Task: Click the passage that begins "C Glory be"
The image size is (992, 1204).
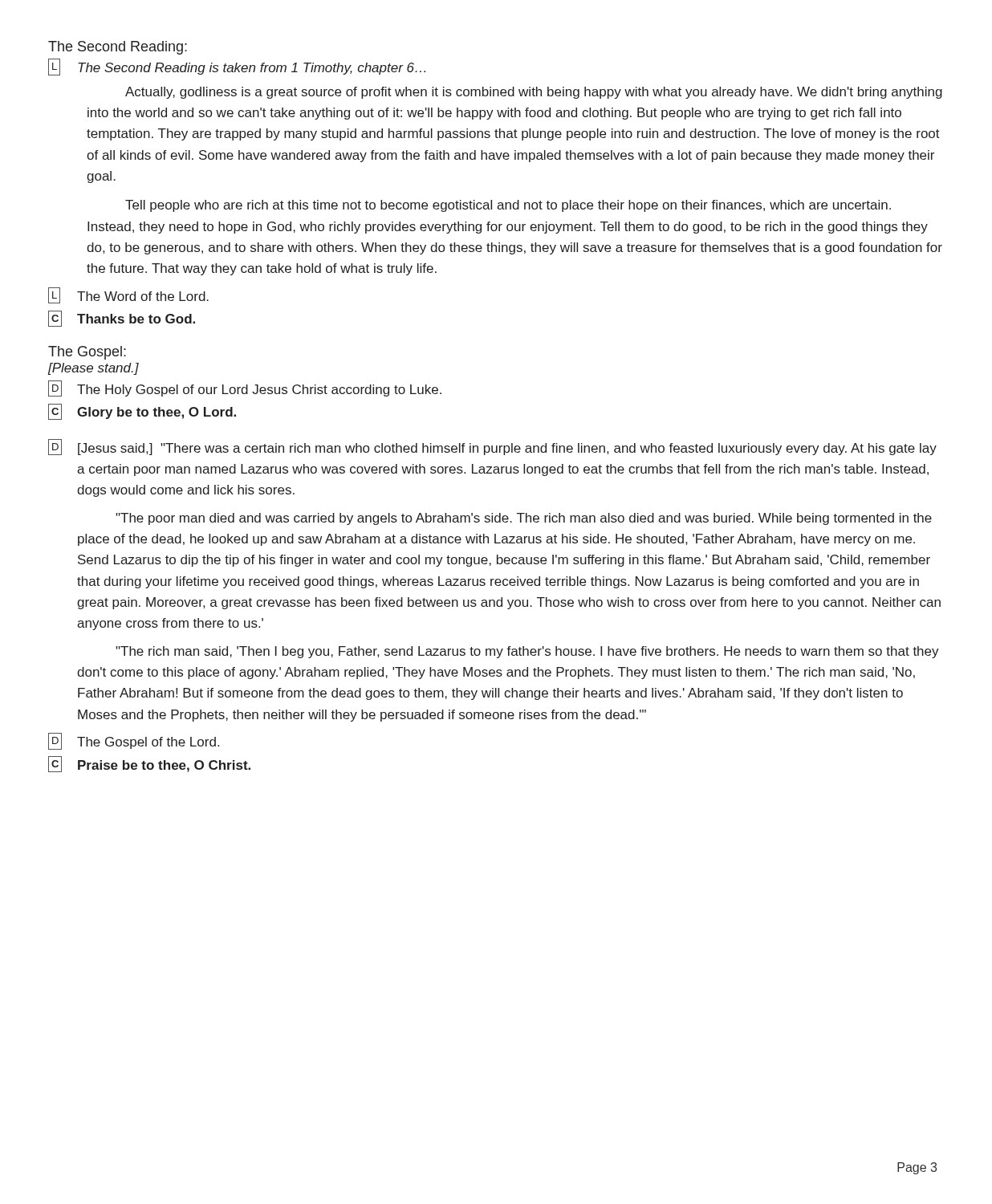Action: (142, 412)
